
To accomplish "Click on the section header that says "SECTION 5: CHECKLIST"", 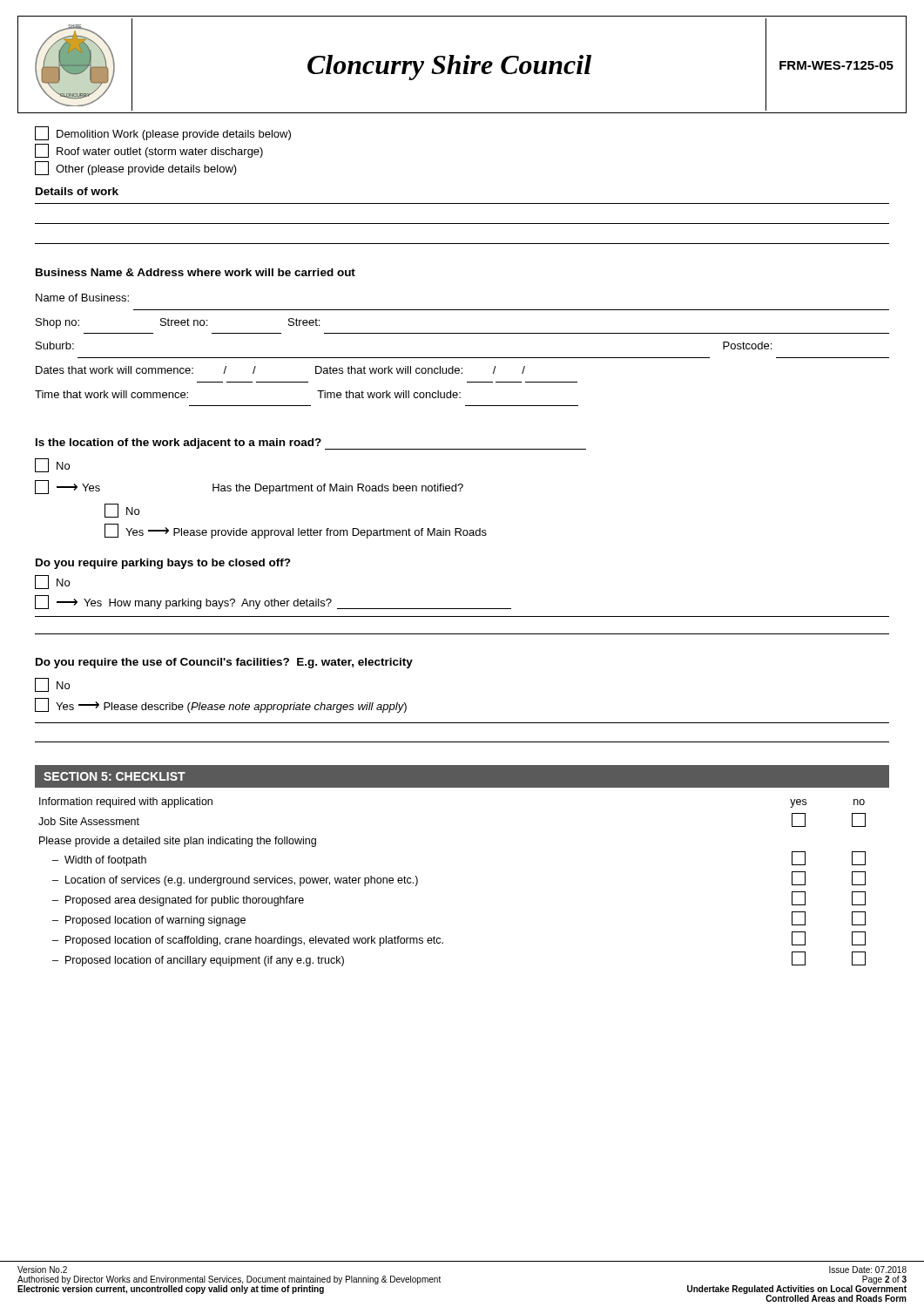I will point(462,776).
